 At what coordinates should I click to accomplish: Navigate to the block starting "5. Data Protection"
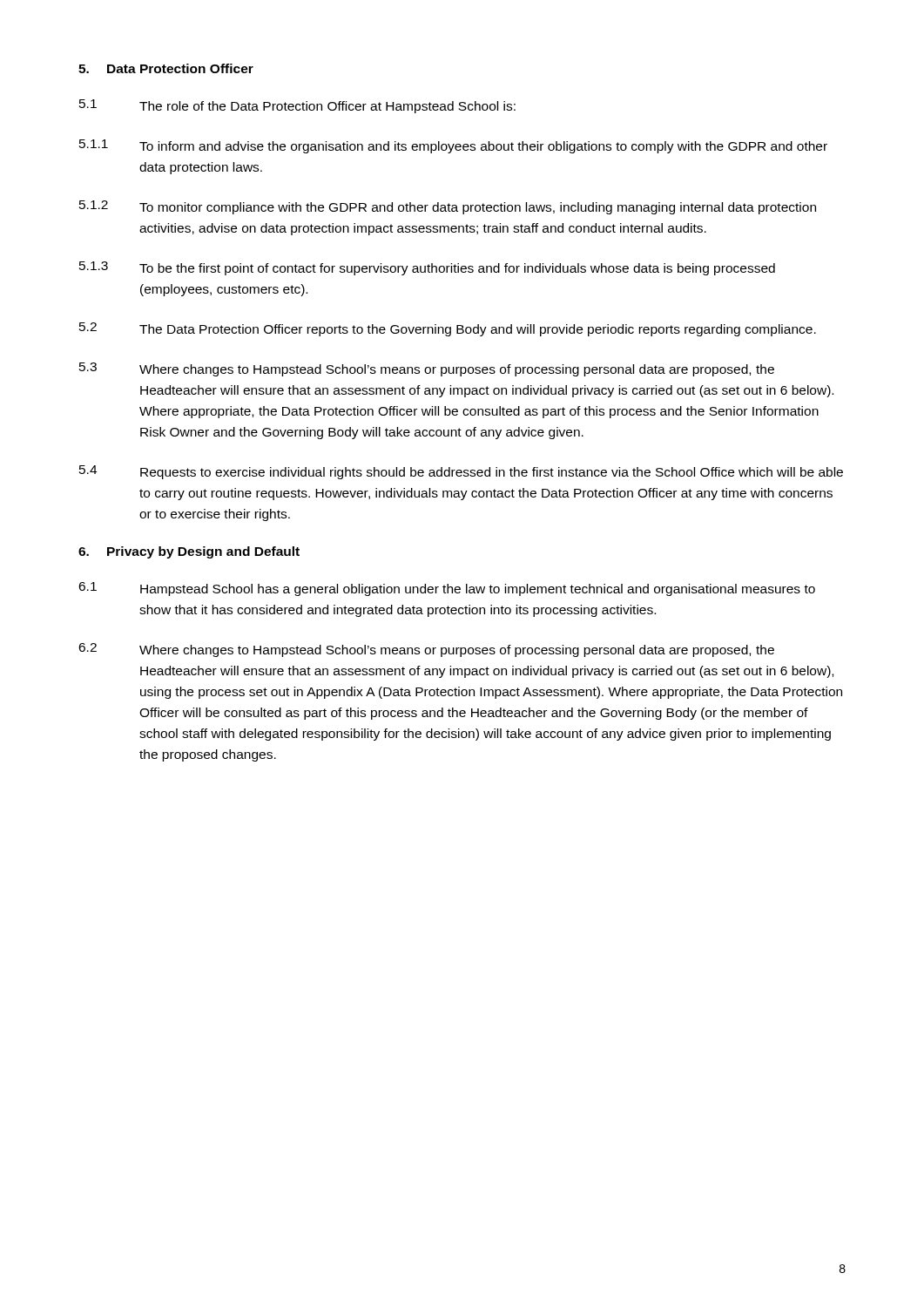click(x=166, y=69)
